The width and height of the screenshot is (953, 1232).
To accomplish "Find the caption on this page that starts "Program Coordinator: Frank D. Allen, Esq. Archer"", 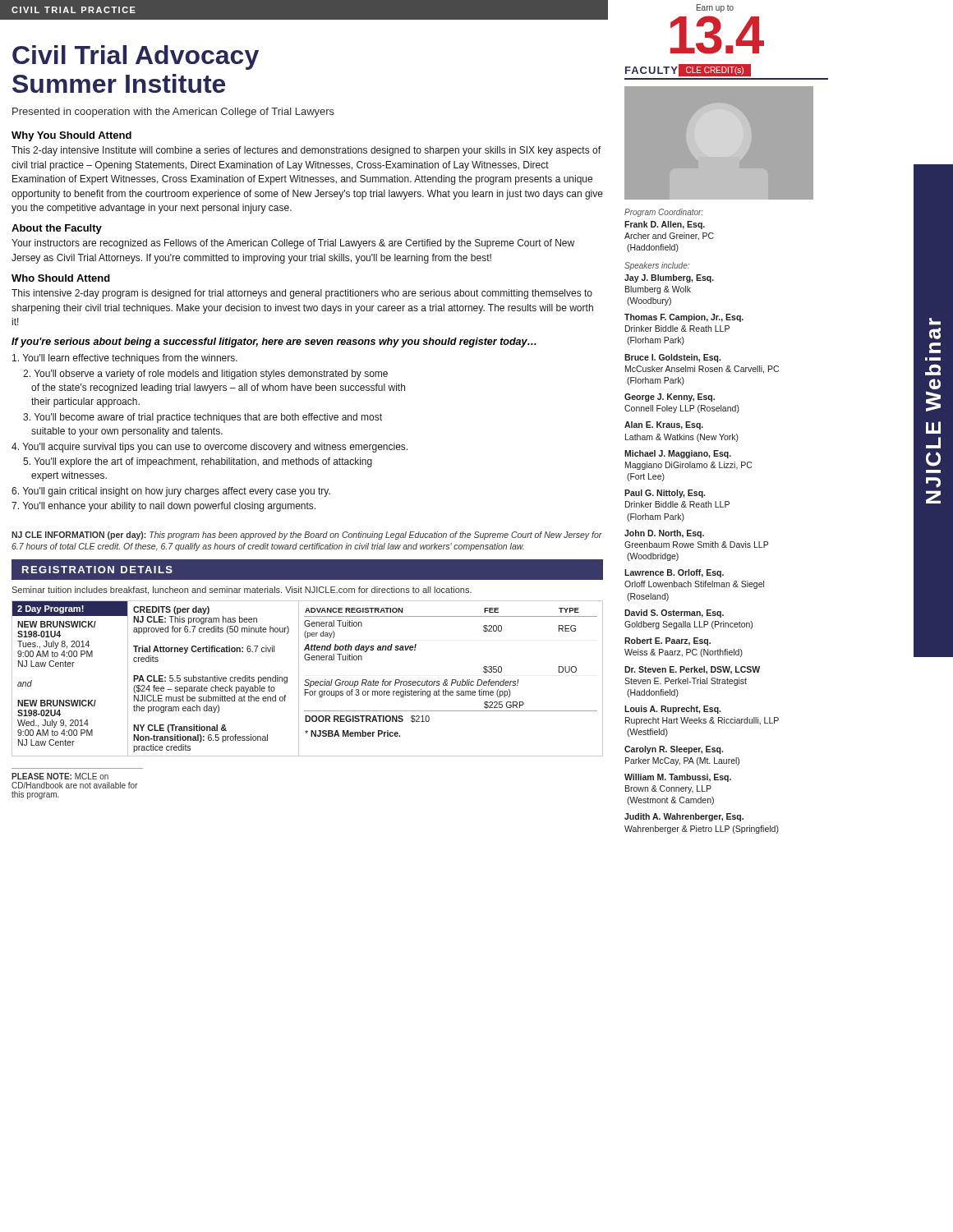I will [669, 230].
